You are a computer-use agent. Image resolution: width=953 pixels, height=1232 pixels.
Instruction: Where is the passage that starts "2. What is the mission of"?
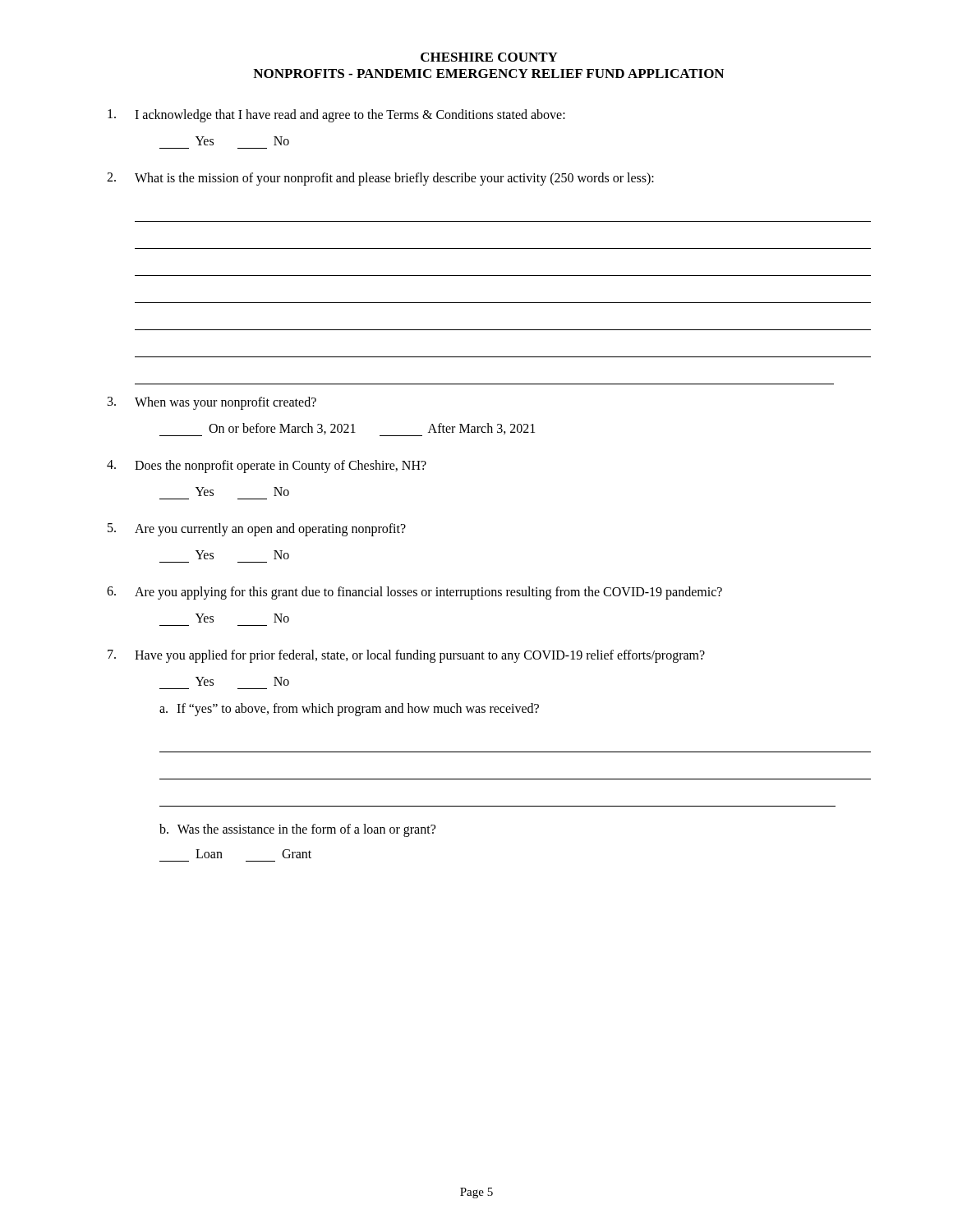[489, 276]
